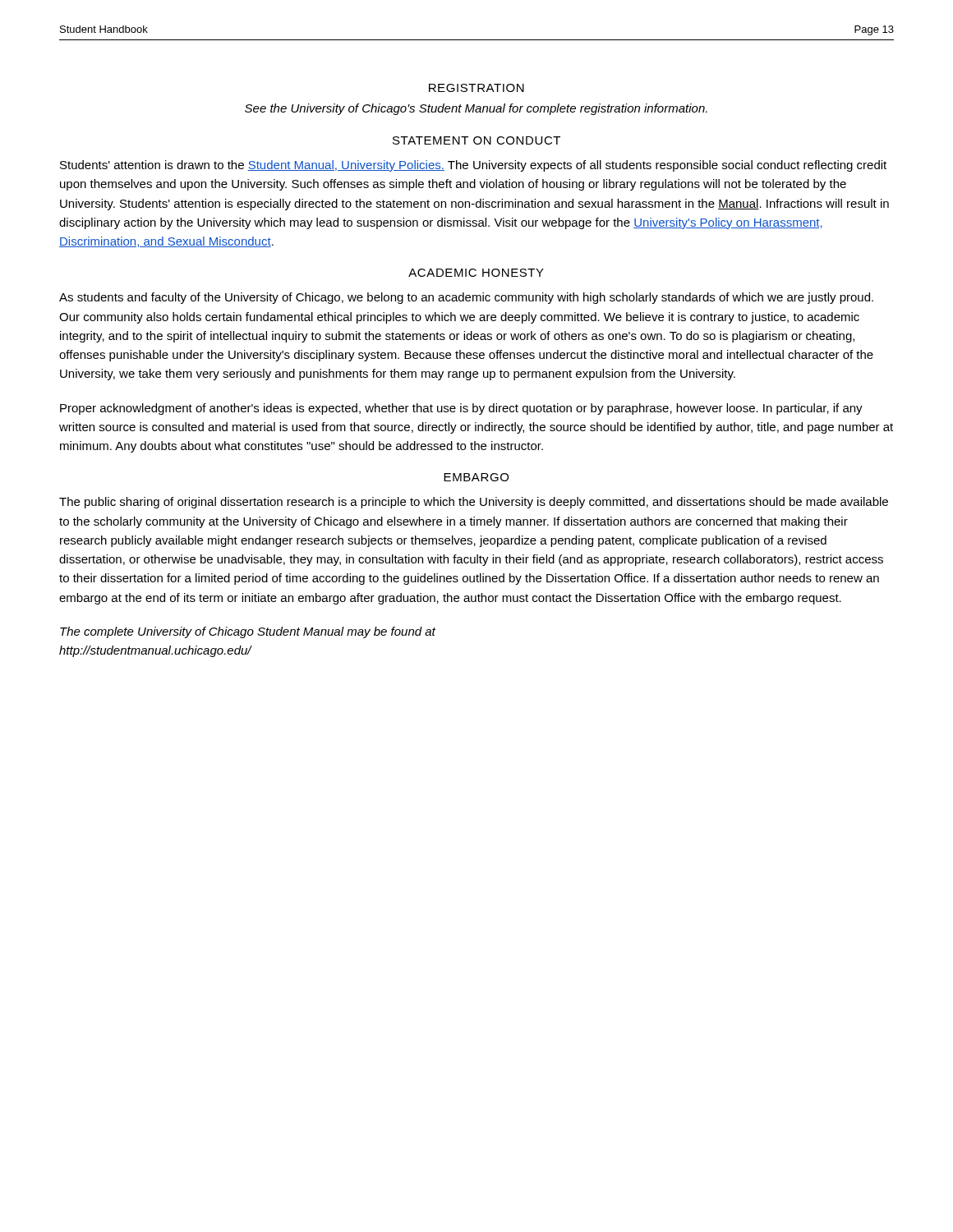Find the text block starting "As students and faculty of the"
The height and width of the screenshot is (1232, 953).
coord(467,335)
